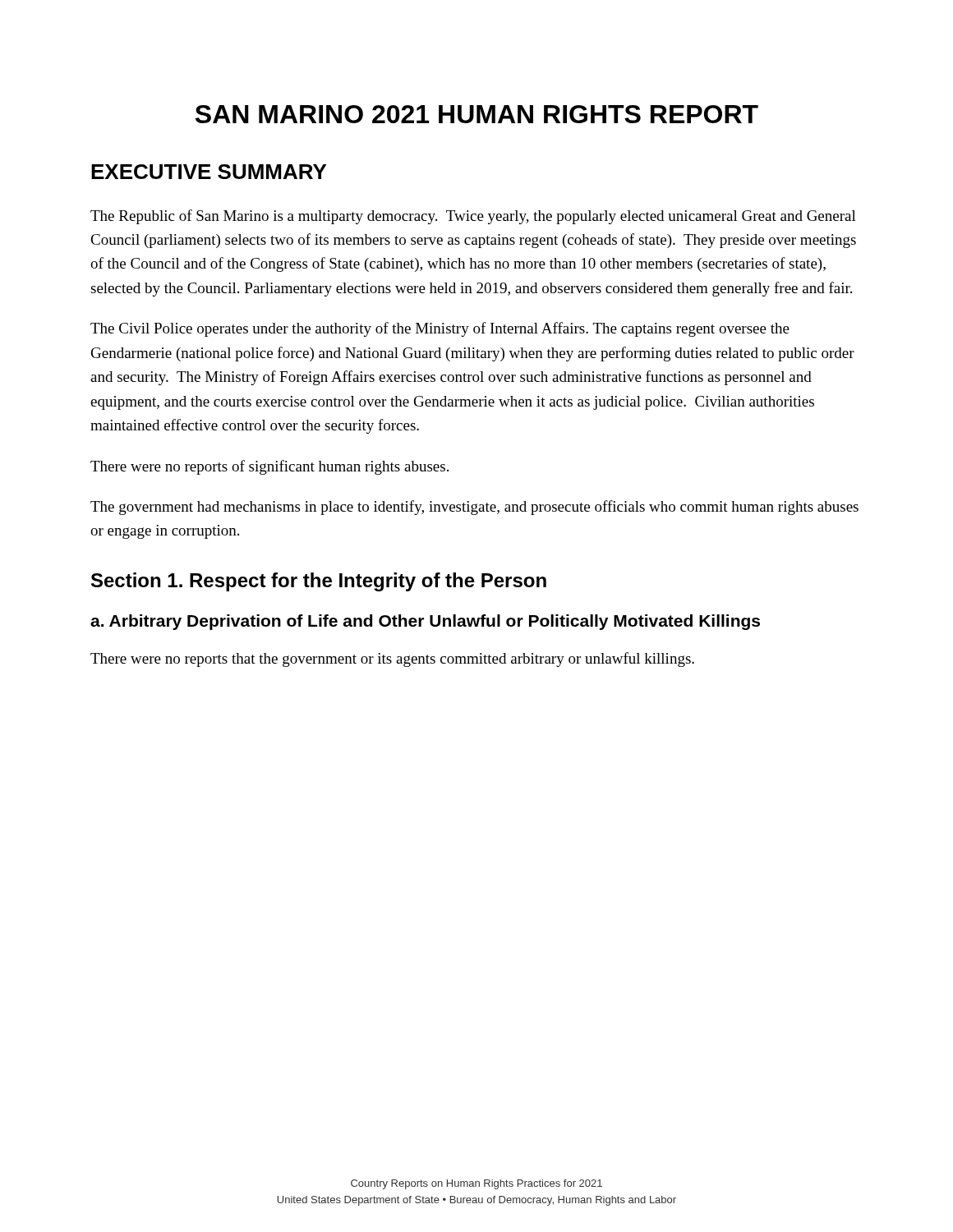Select the block starting "EXECUTIVE SUMMARY"

pos(209,172)
